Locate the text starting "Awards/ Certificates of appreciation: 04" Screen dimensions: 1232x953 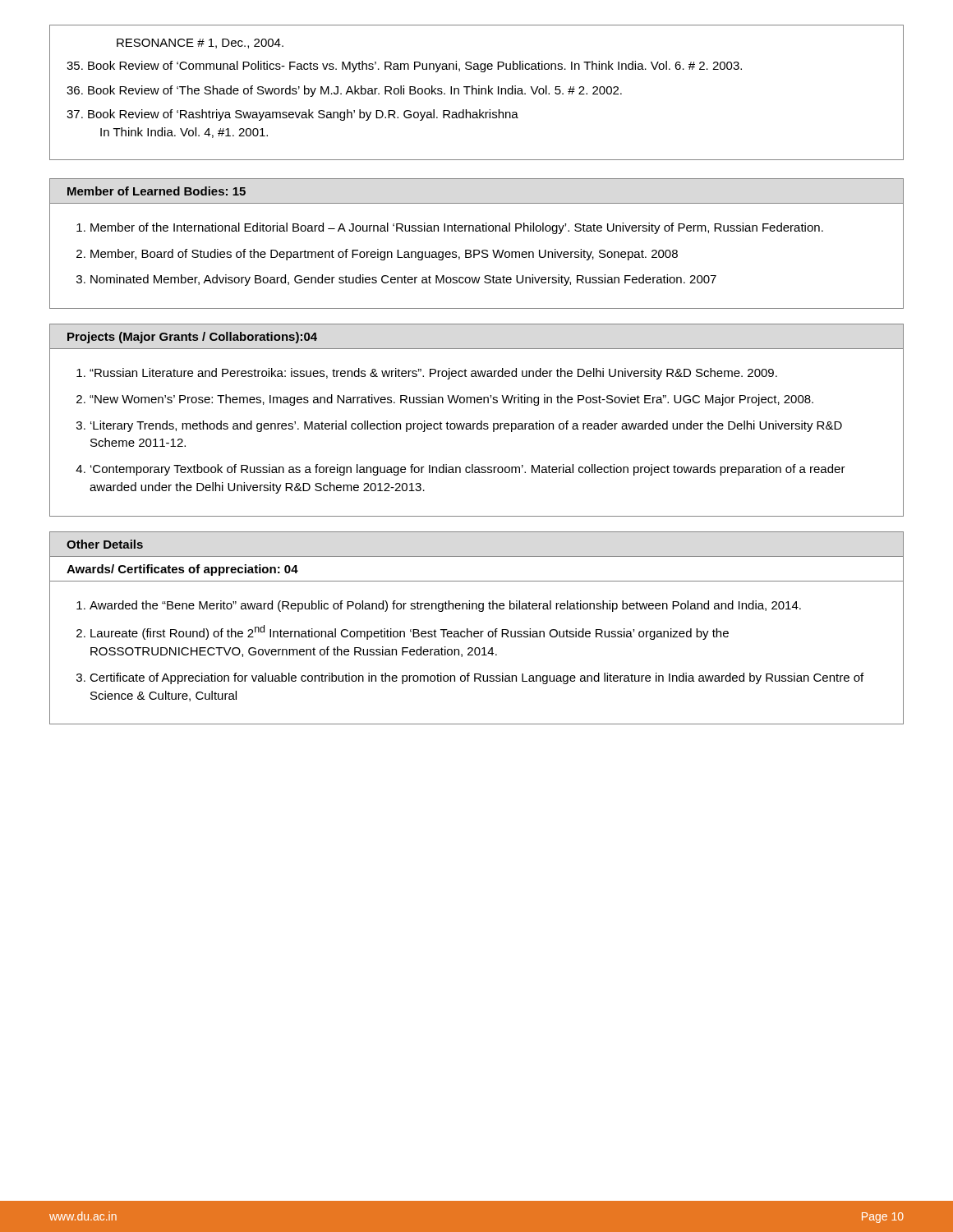[182, 568]
